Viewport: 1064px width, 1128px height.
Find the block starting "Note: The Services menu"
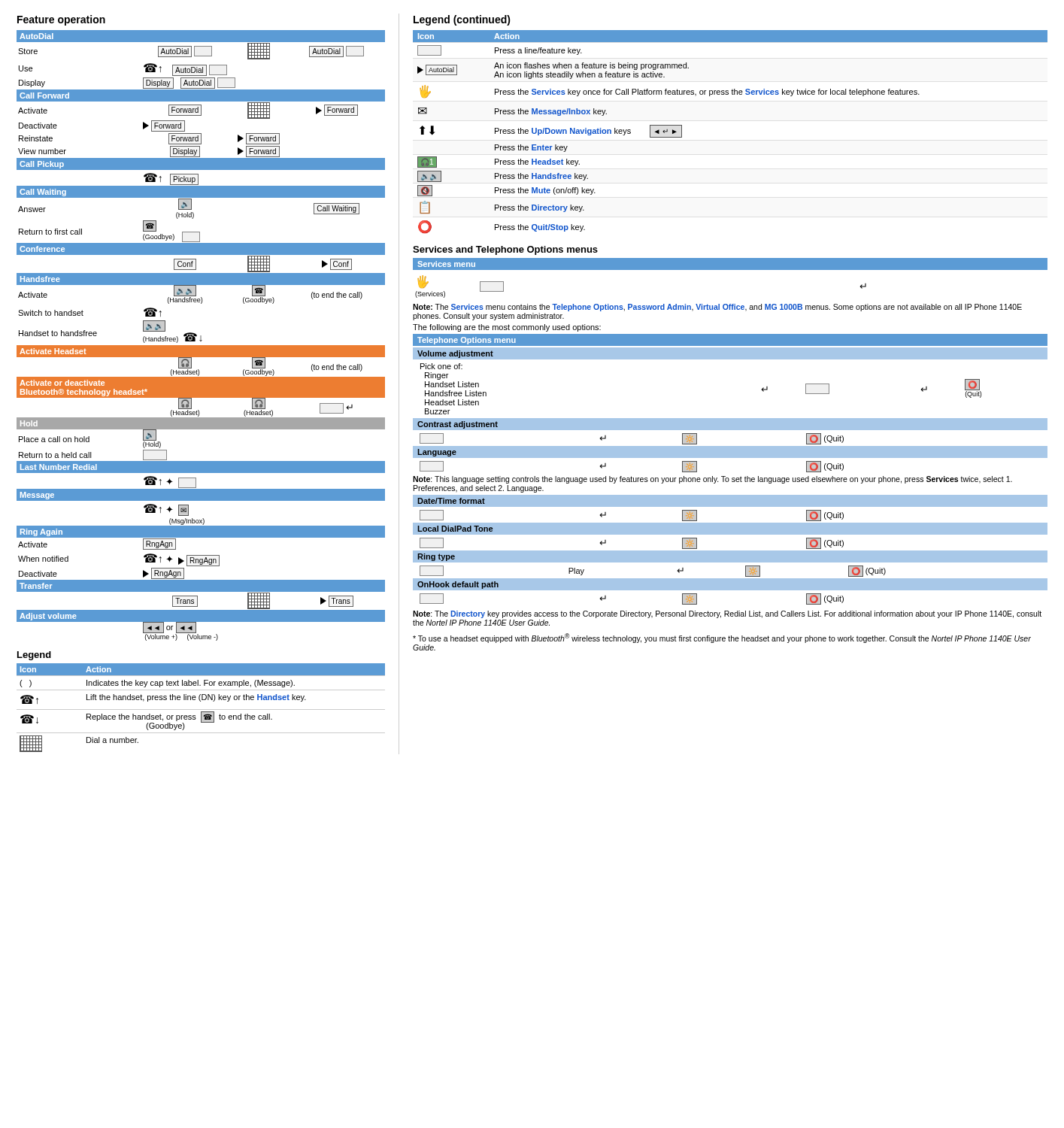[717, 311]
